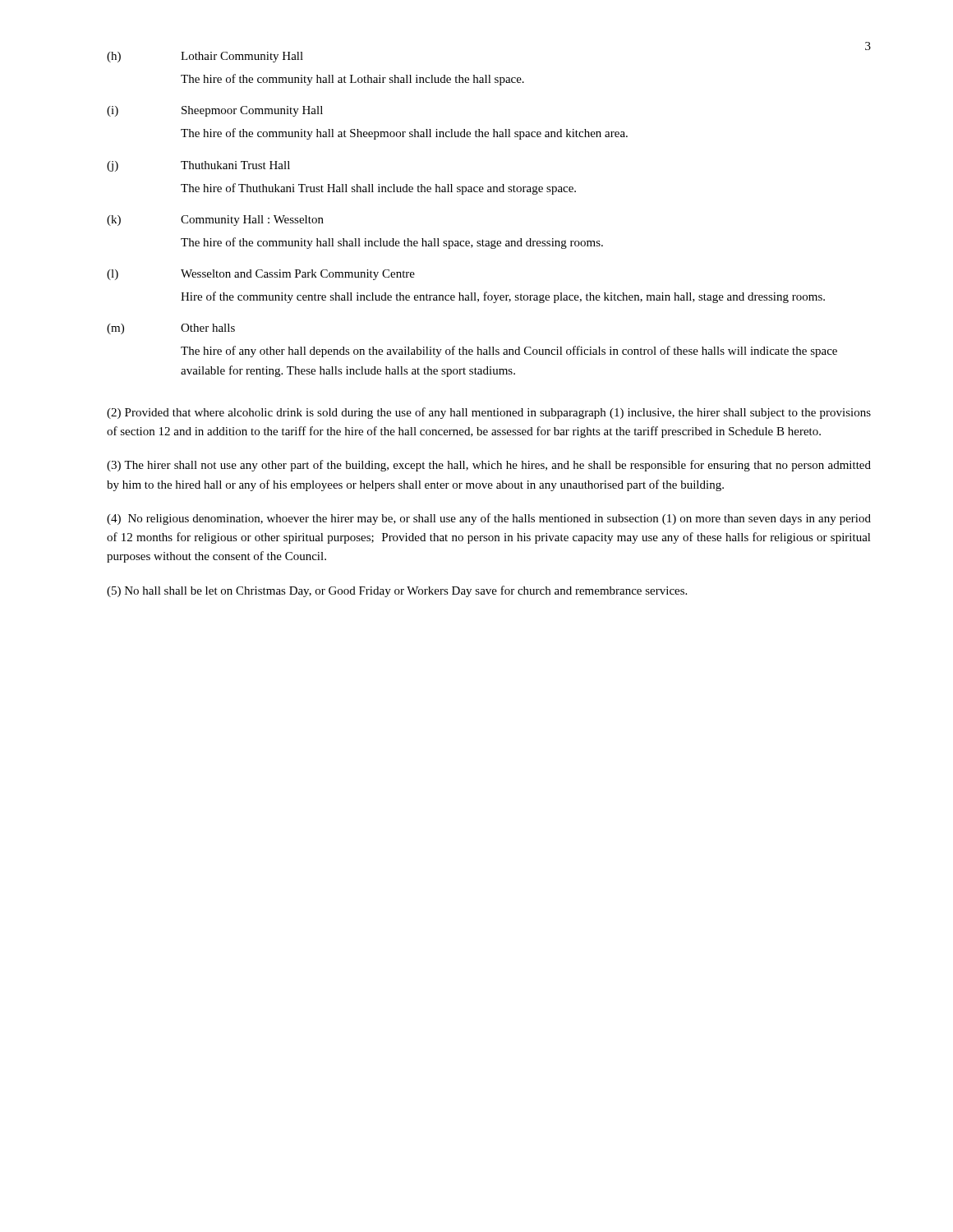Find the region starting "(l) Wesselton and Cassim Park Community Centre"
The width and height of the screenshot is (953, 1232).
coord(261,275)
